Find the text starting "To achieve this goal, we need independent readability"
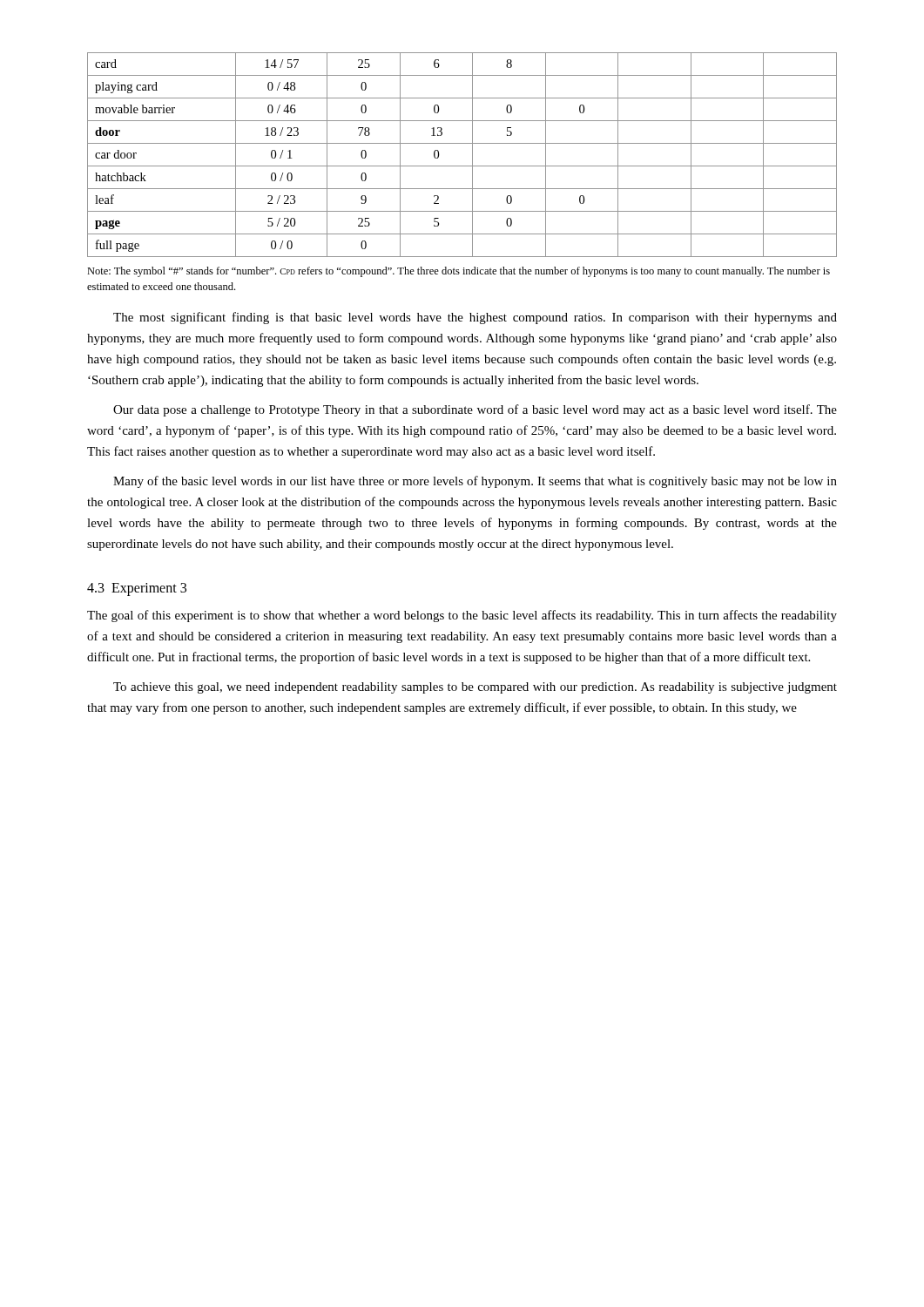The width and height of the screenshot is (924, 1307). pos(462,697)
